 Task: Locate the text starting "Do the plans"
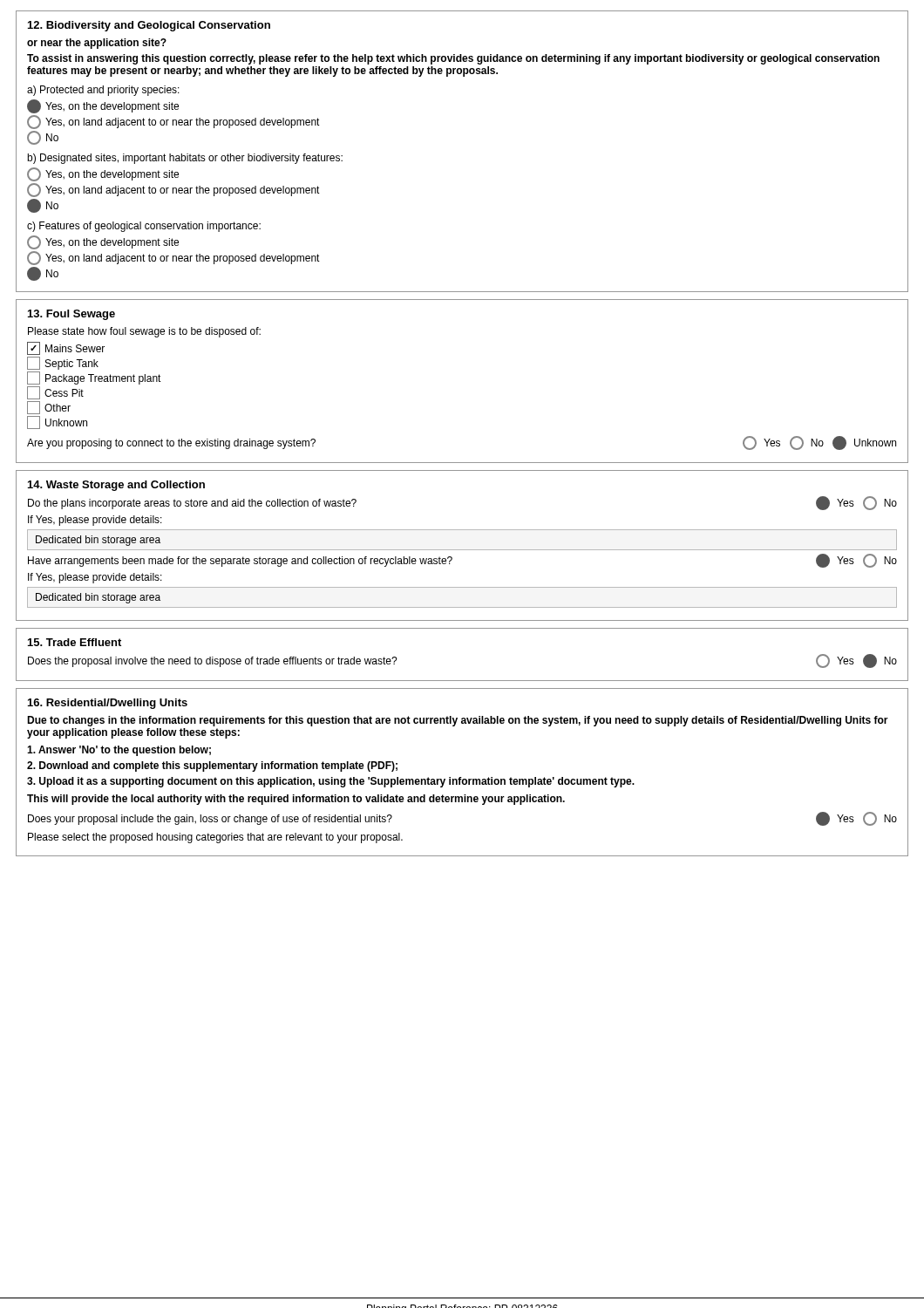point(191,503)
